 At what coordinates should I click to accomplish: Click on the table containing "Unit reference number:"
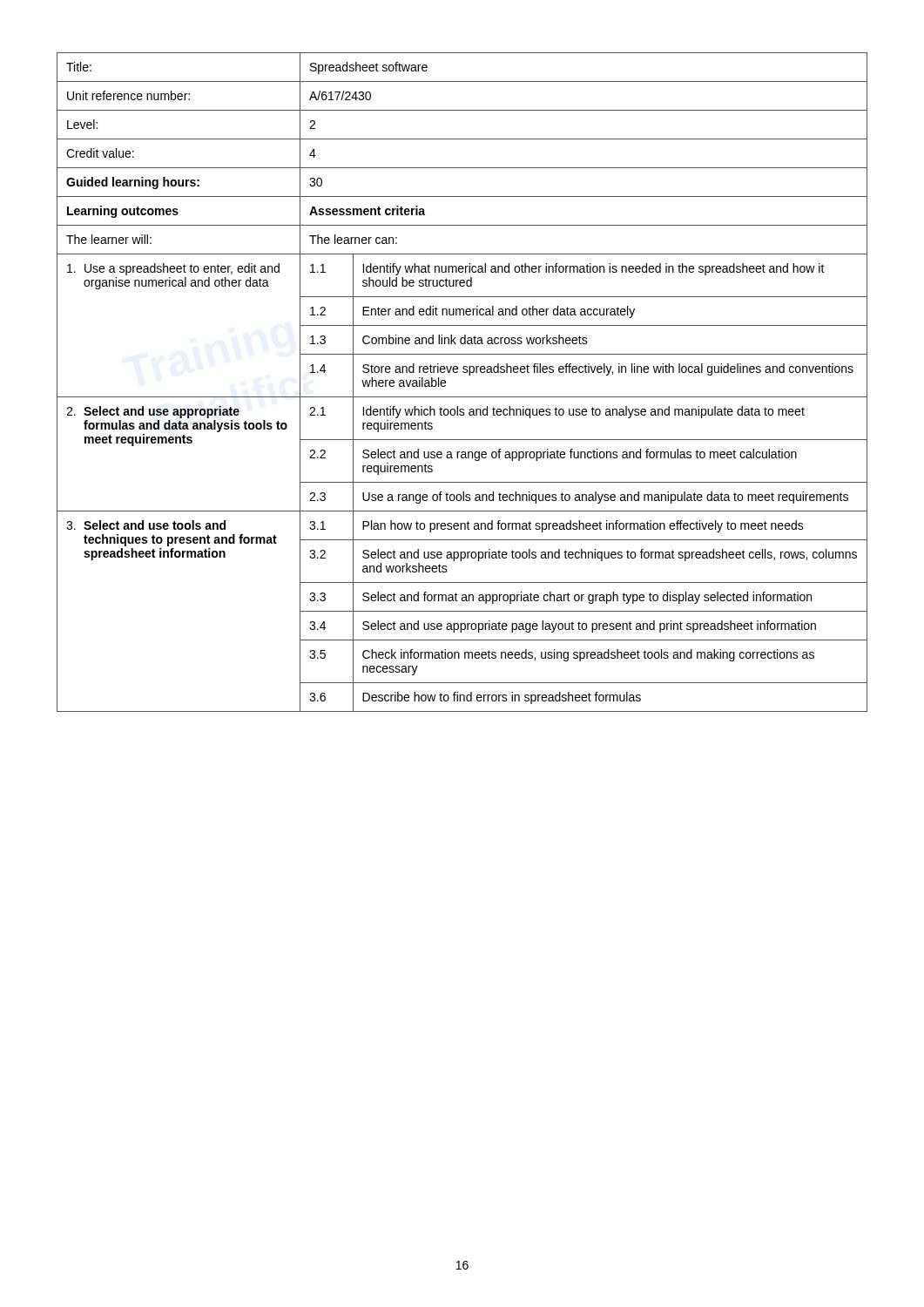click(x=462, y=382)
